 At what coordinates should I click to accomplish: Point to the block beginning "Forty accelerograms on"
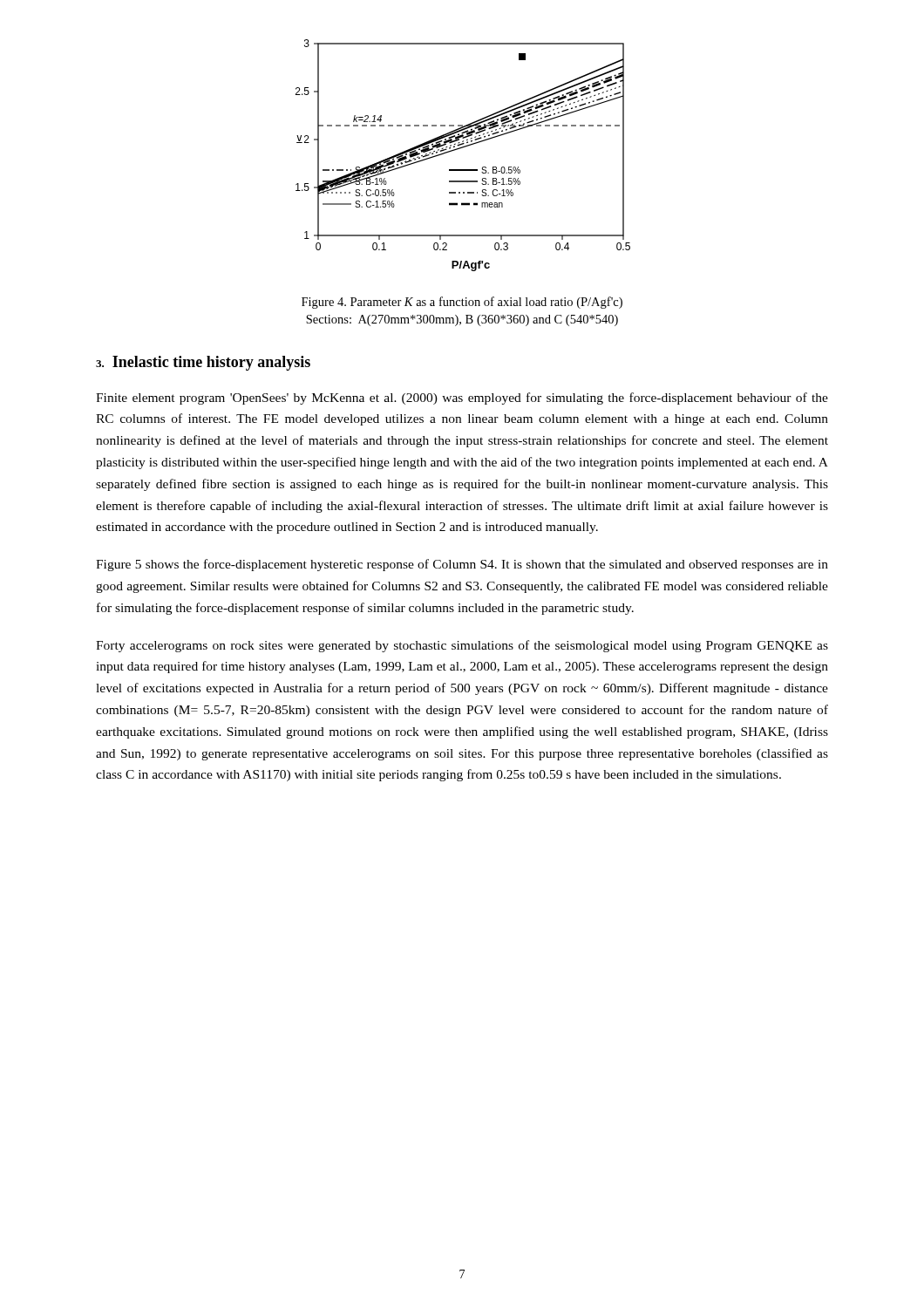[x=462, y=709]
